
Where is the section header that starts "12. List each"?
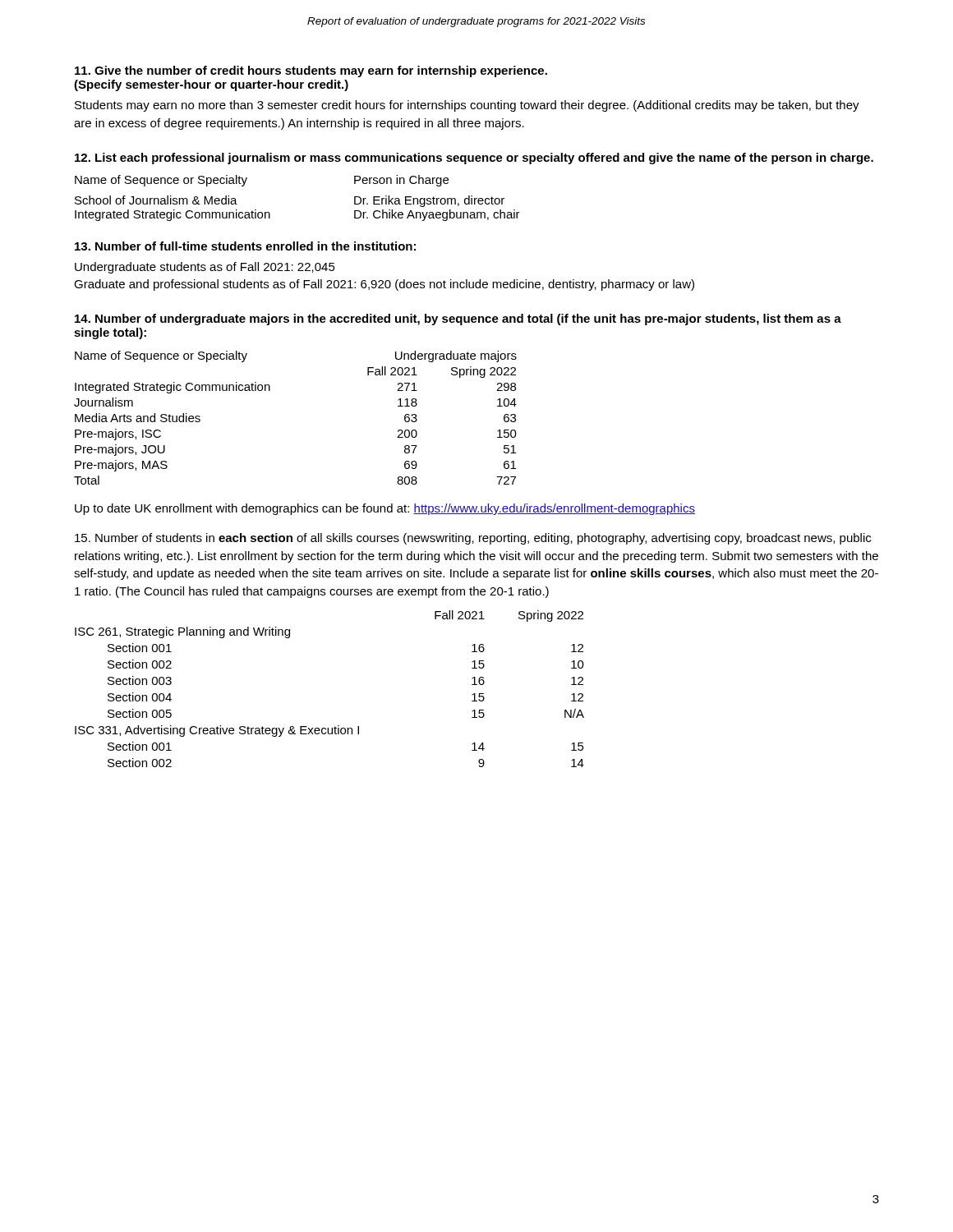pos(474,157)
